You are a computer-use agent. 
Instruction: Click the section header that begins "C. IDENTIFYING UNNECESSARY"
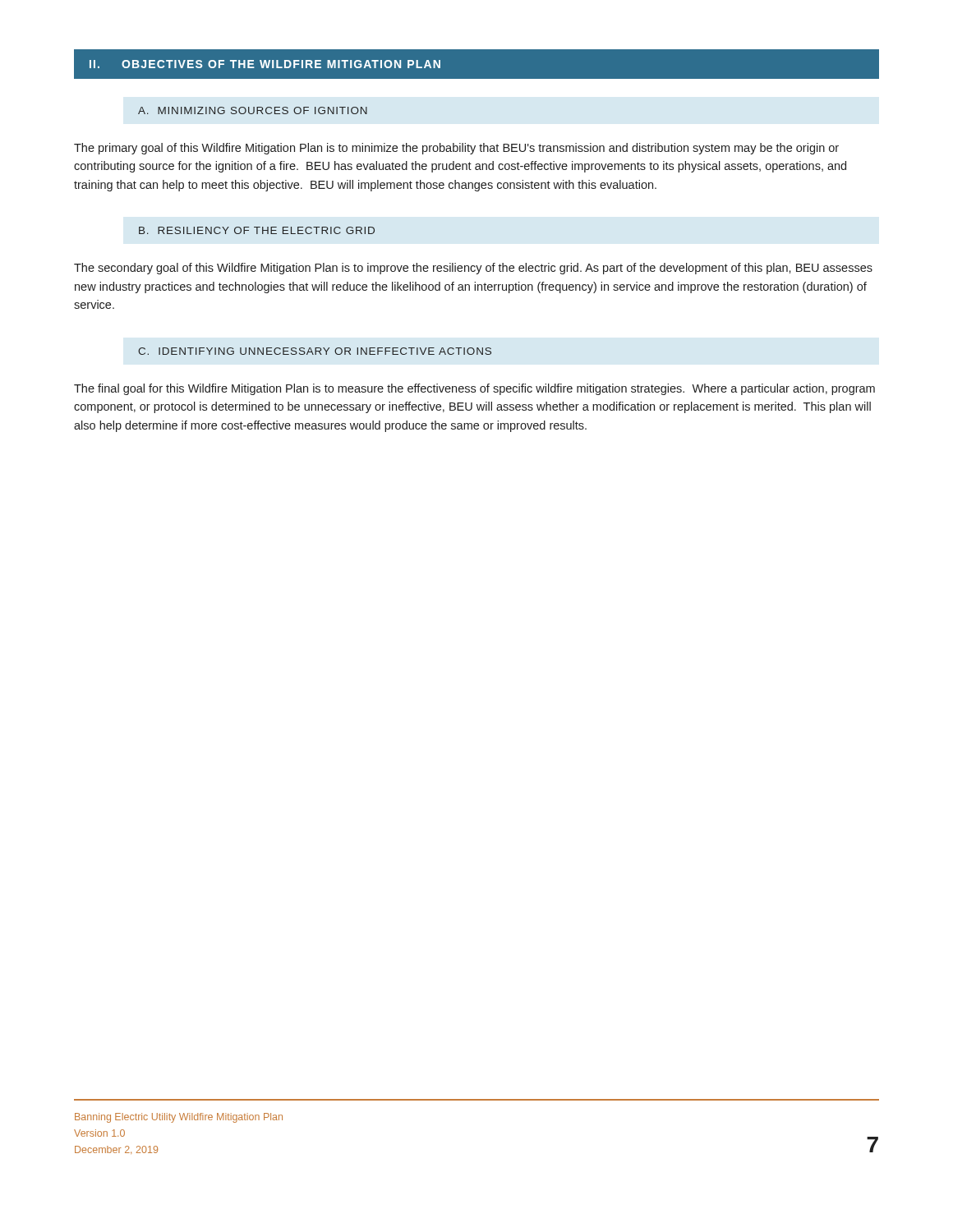click(315, 351)
